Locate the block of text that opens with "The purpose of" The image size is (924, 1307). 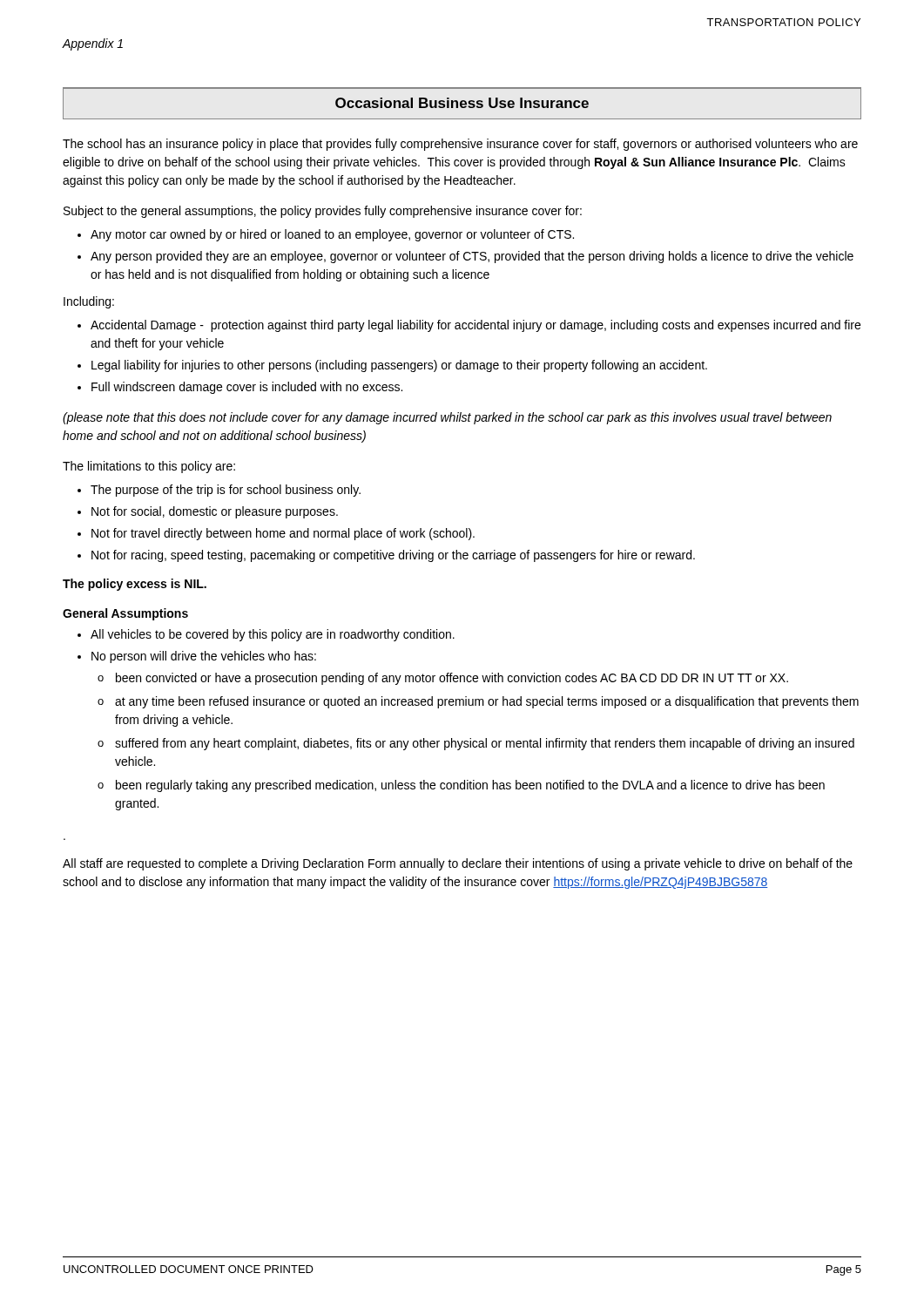tap(226, 490)
